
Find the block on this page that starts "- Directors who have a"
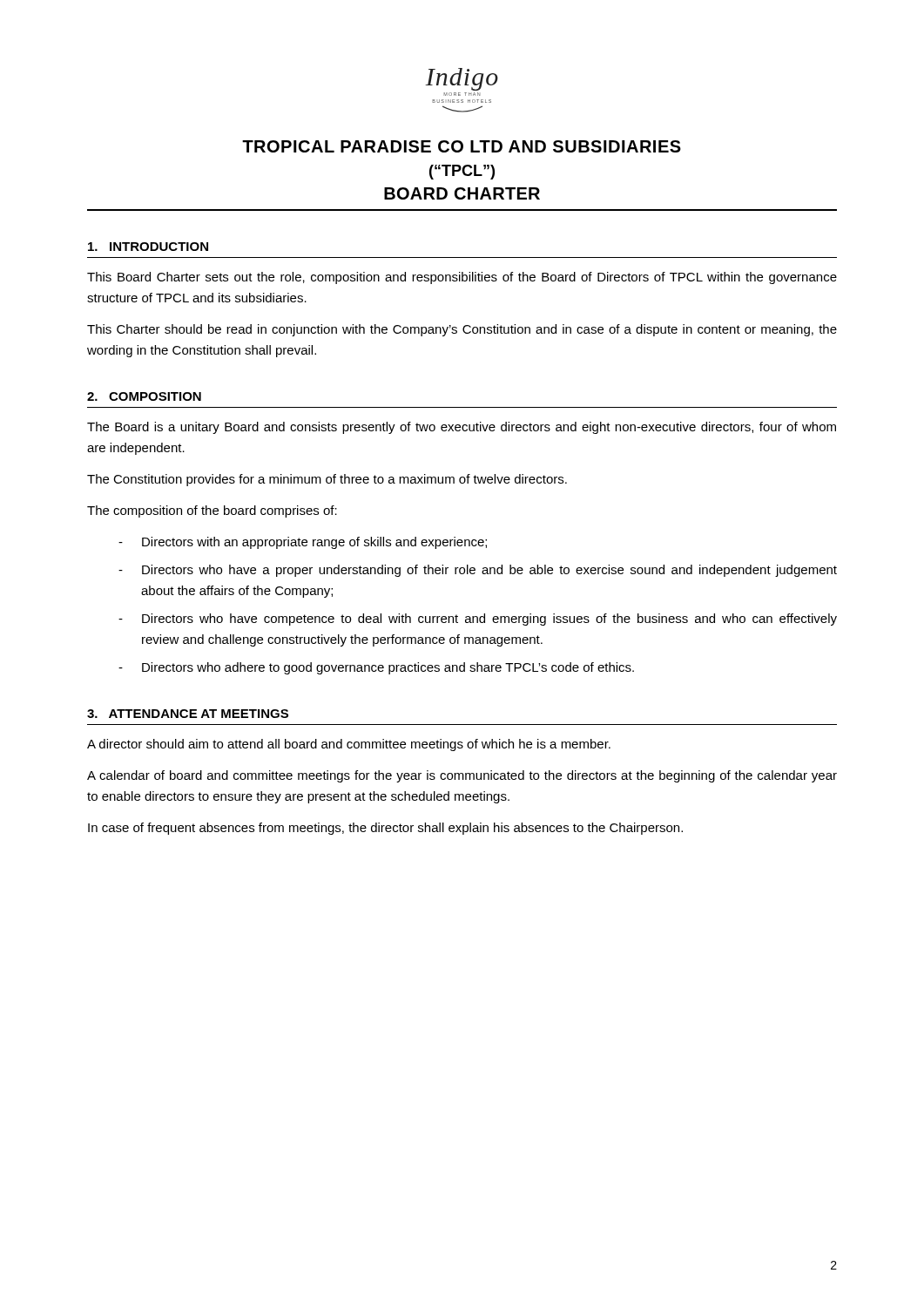click(x=478, y=580)
